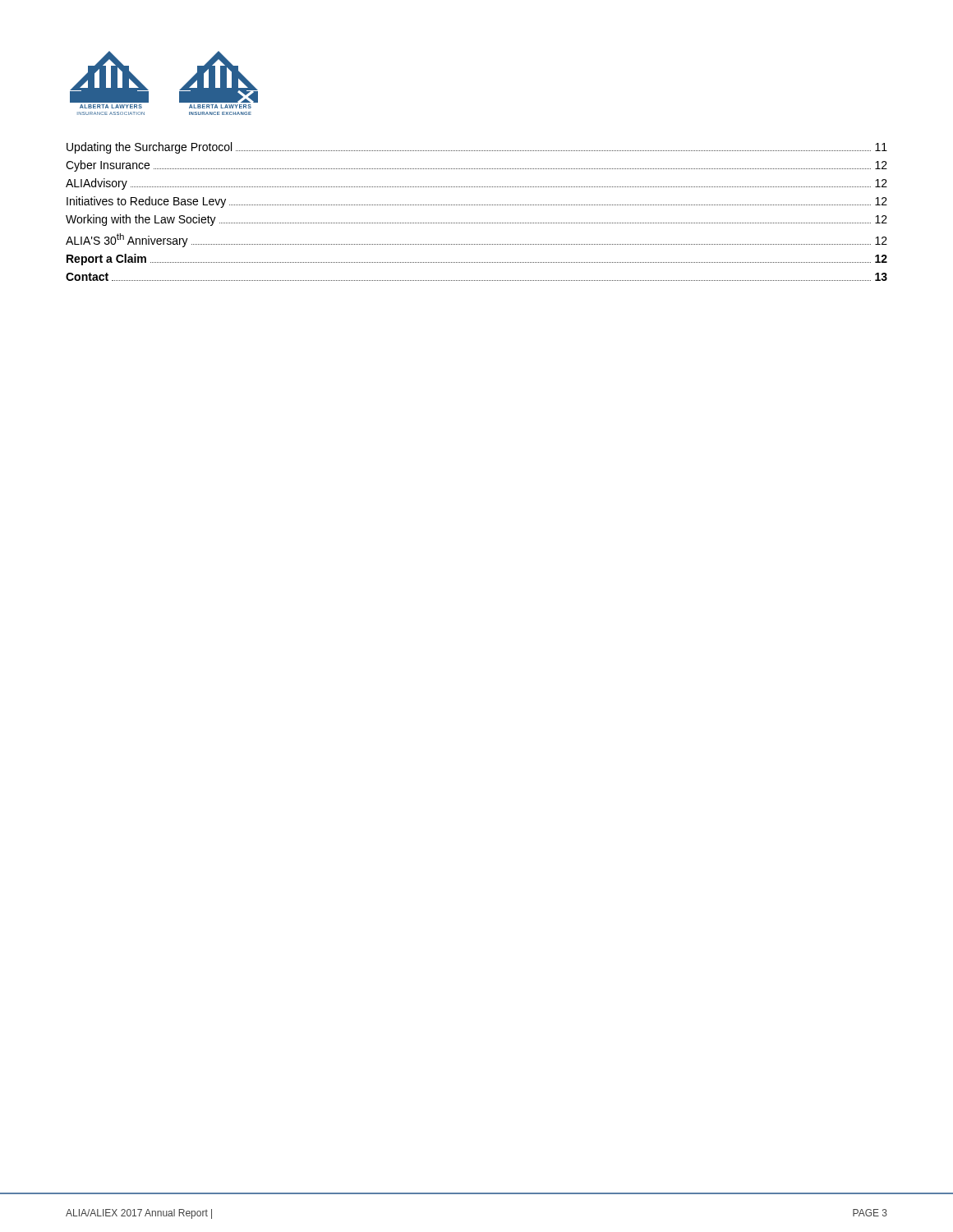
Task: Find the region starting "ALIA'S 30th Anniversary 12"
Action: tap(476, 239)
